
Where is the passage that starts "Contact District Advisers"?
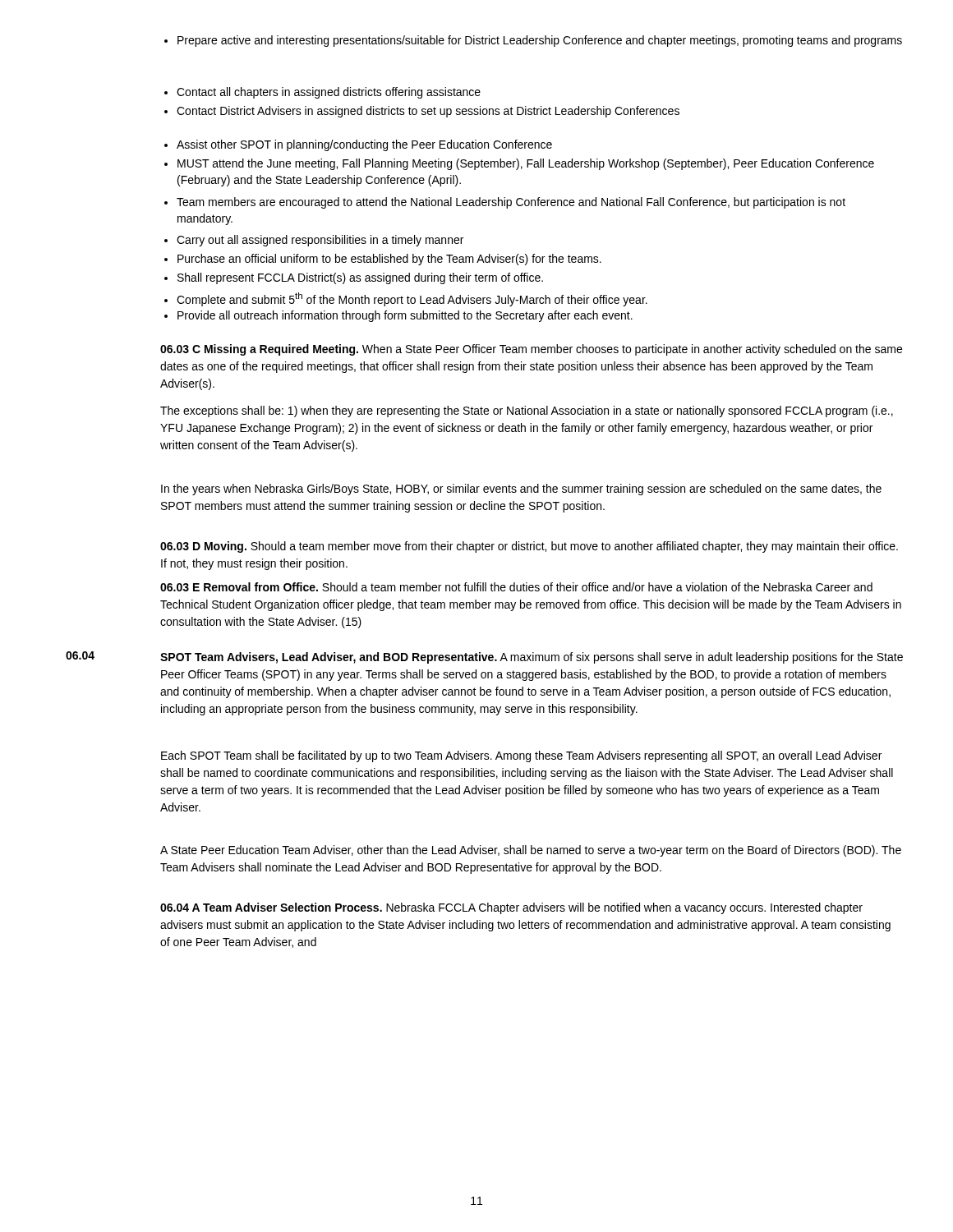click(x=532, y=112)
